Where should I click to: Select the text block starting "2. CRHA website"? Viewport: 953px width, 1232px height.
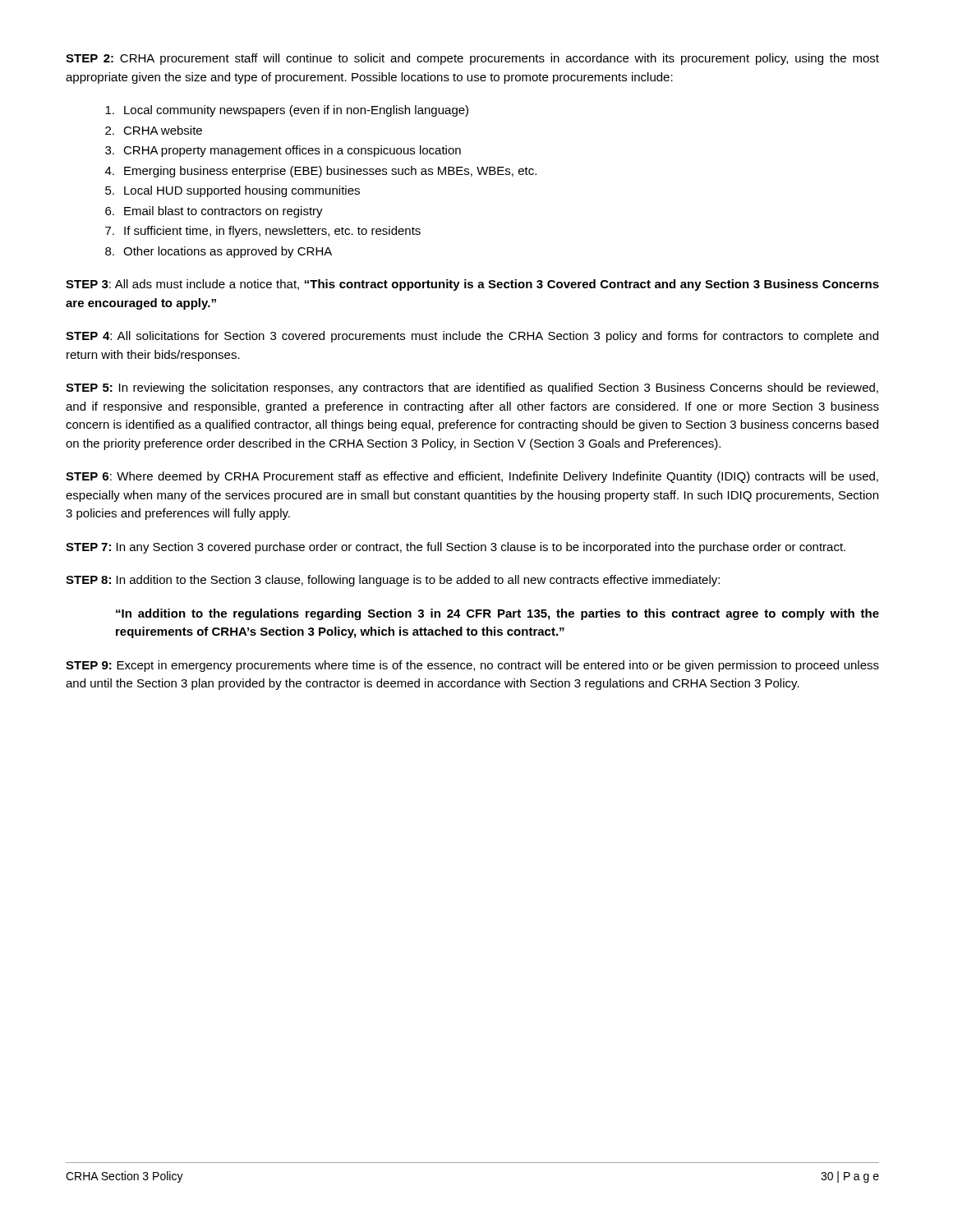point(134,130)
